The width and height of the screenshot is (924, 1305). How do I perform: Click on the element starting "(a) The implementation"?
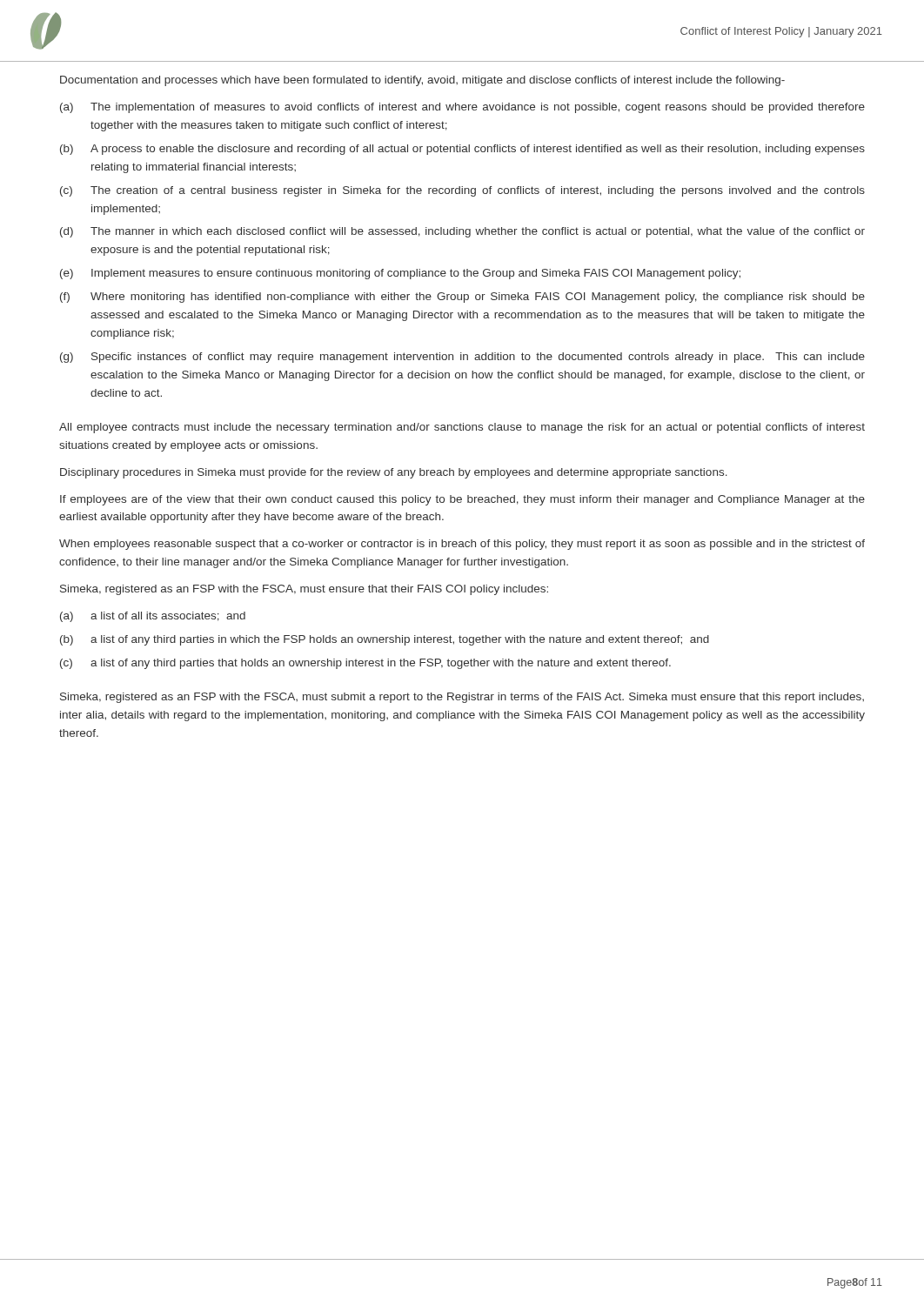462,116
